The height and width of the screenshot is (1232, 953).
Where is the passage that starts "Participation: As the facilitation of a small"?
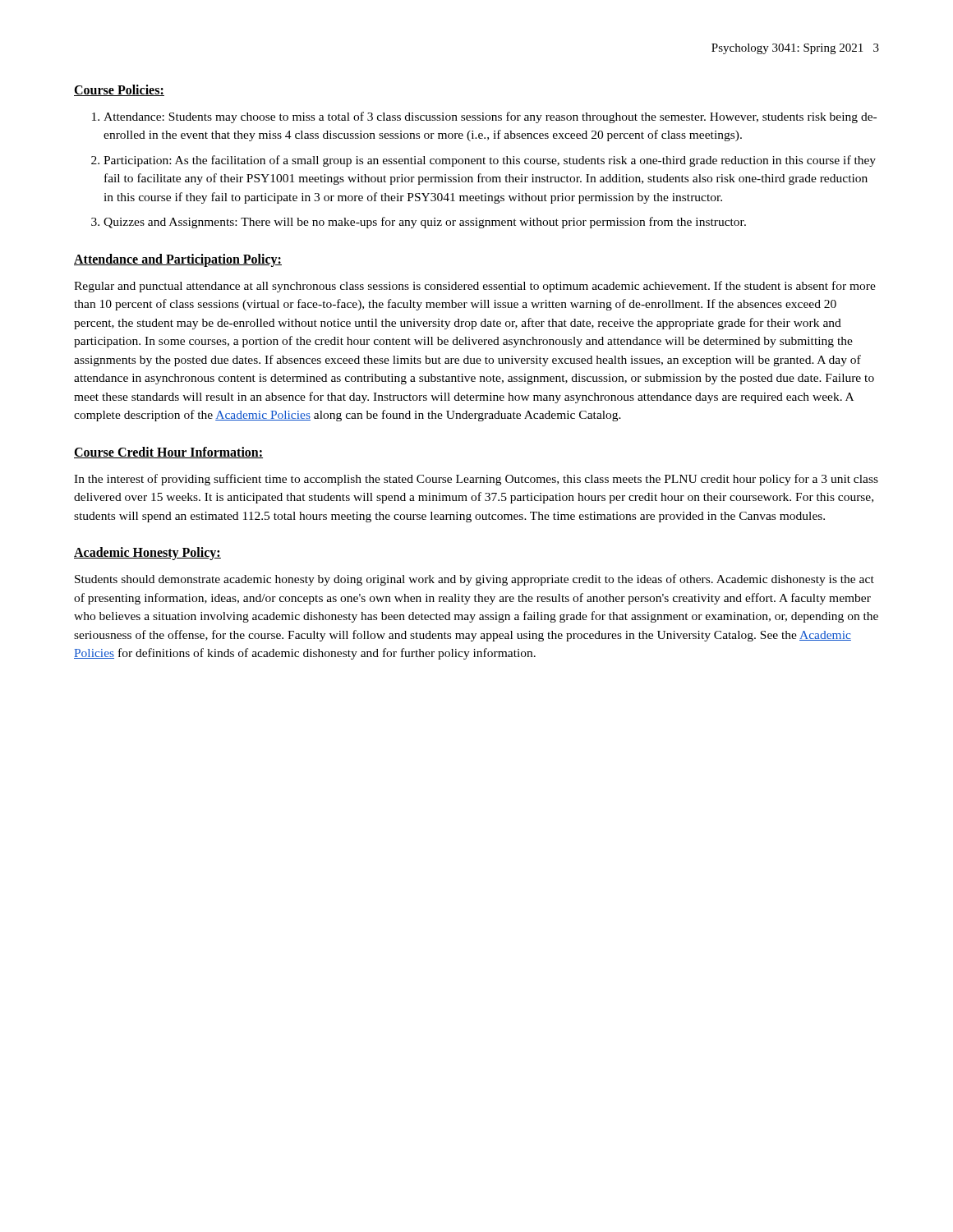pyautogui.click(x=491, y=179)
